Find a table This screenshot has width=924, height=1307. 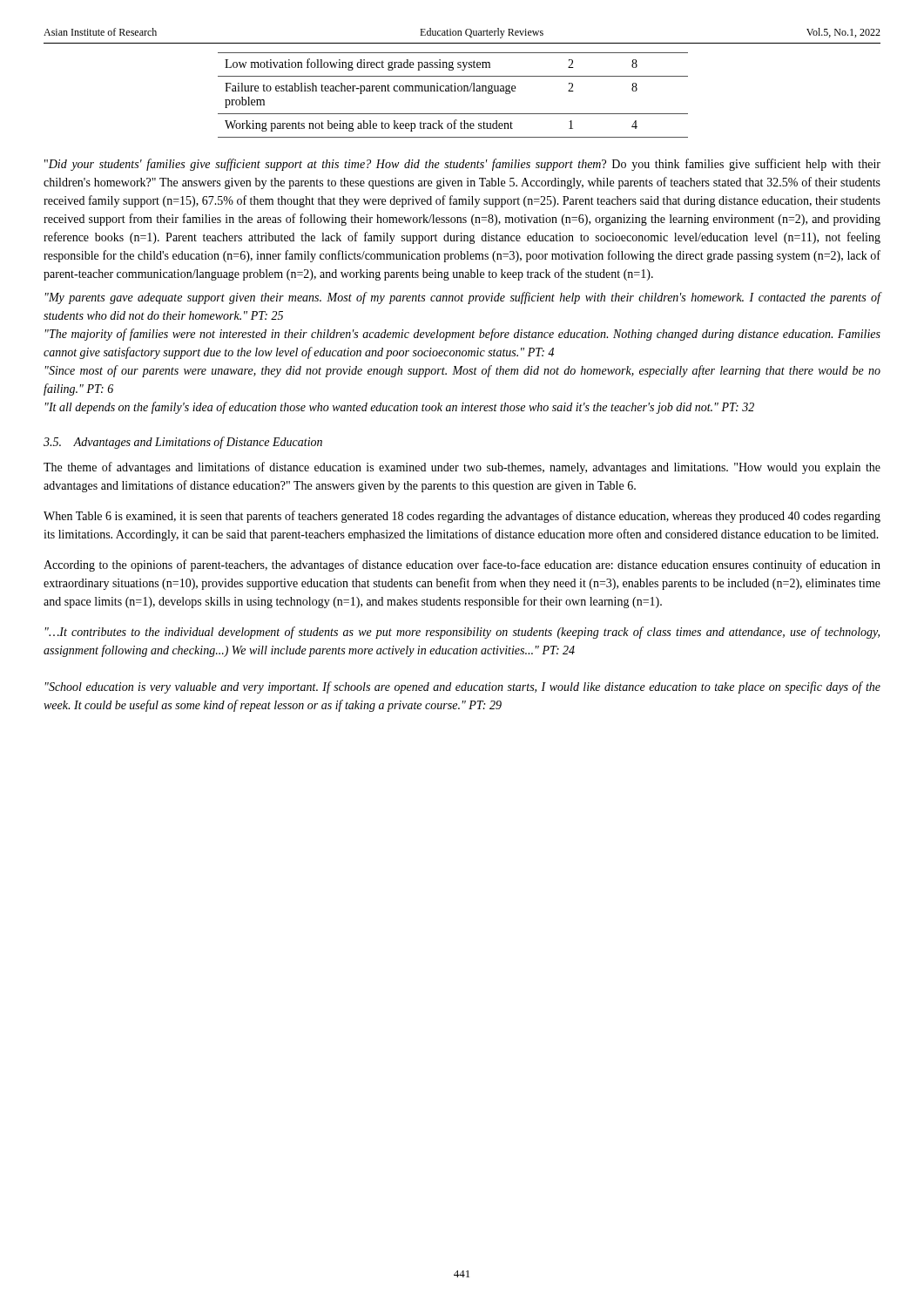pyautogui.click(x=549, y=95)
